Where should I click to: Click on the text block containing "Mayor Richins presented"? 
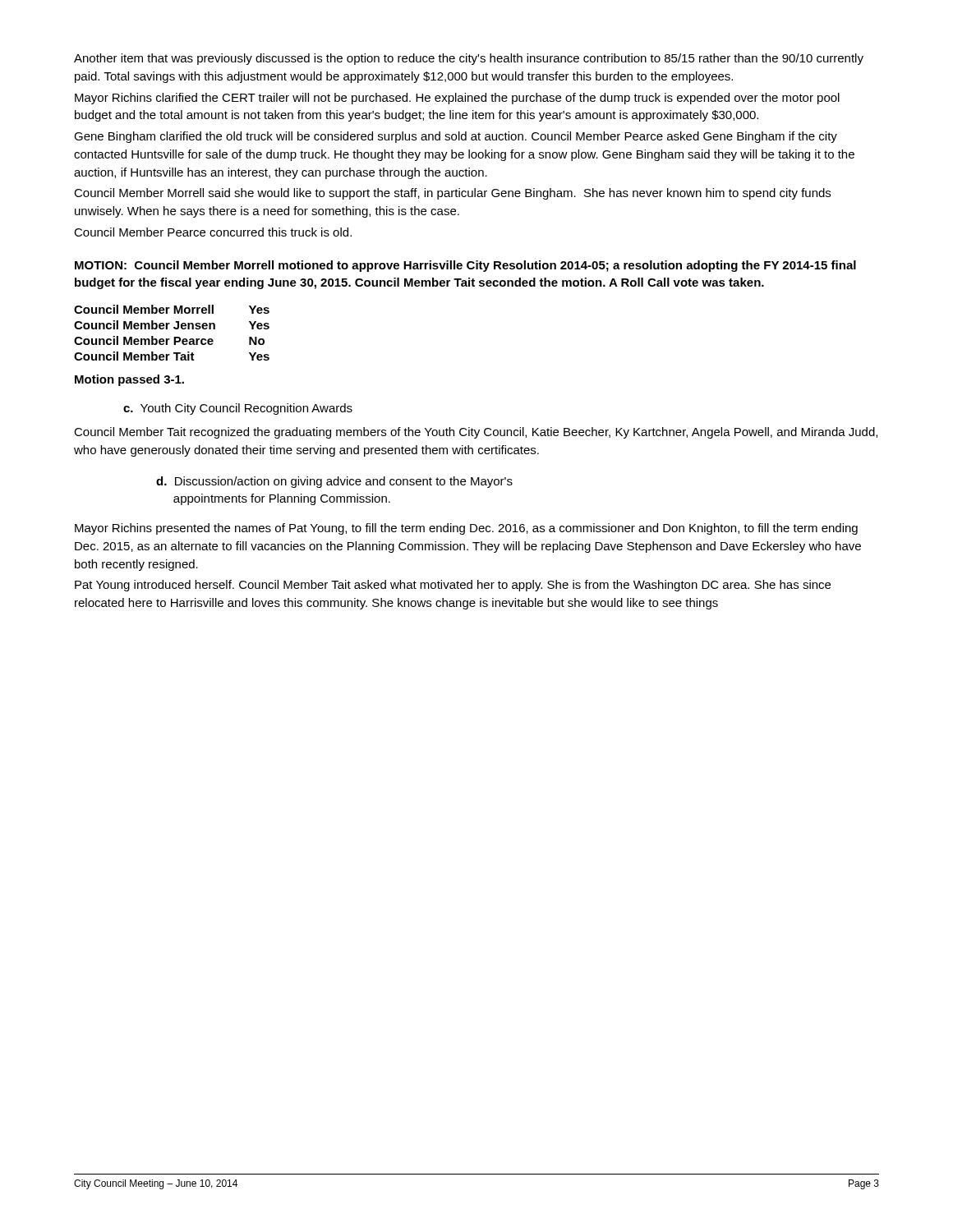click(x=468, y=546)
